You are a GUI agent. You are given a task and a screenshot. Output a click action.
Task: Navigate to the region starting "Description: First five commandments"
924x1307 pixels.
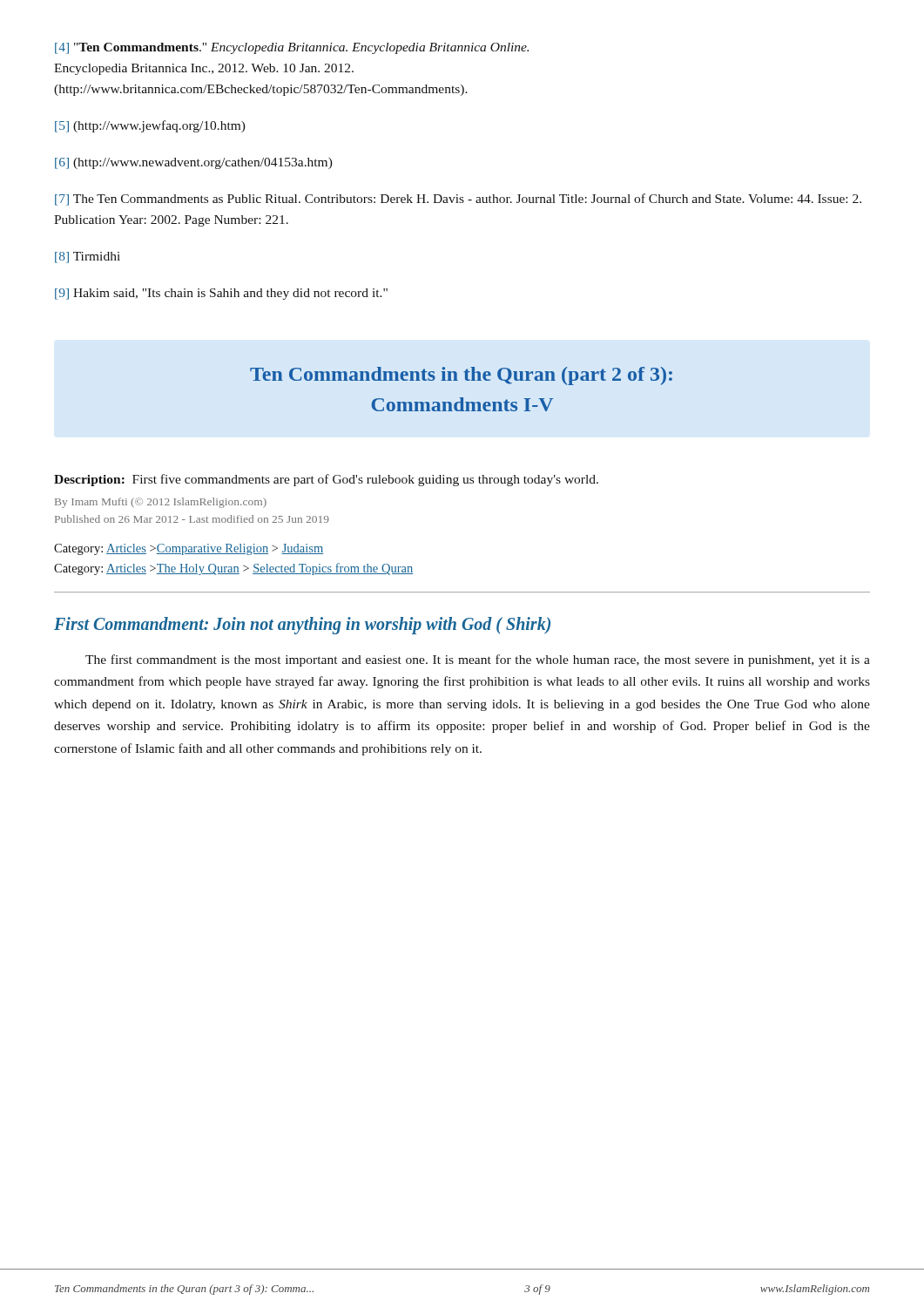pos(326,480)
